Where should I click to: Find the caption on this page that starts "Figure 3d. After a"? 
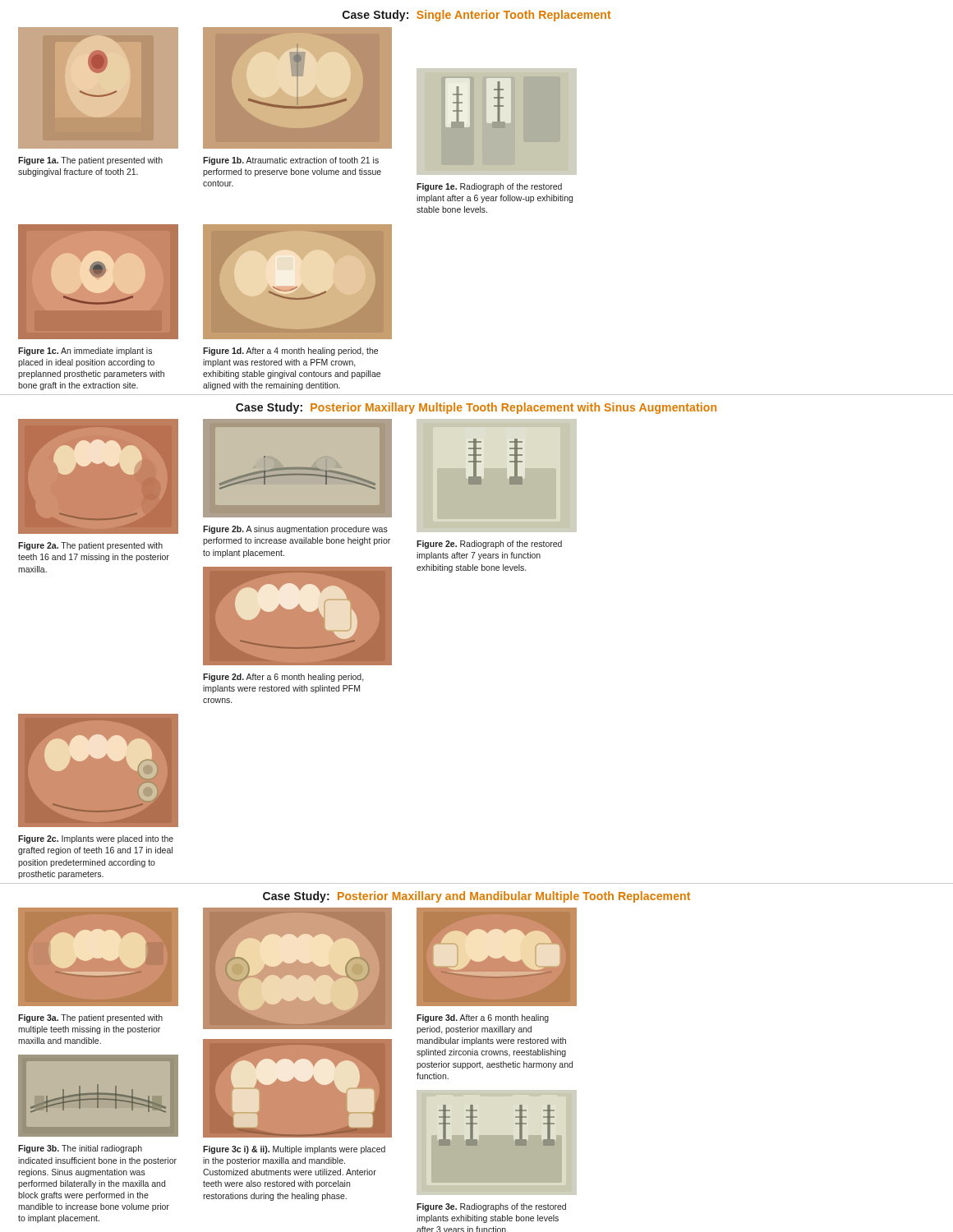[495, 1047]
